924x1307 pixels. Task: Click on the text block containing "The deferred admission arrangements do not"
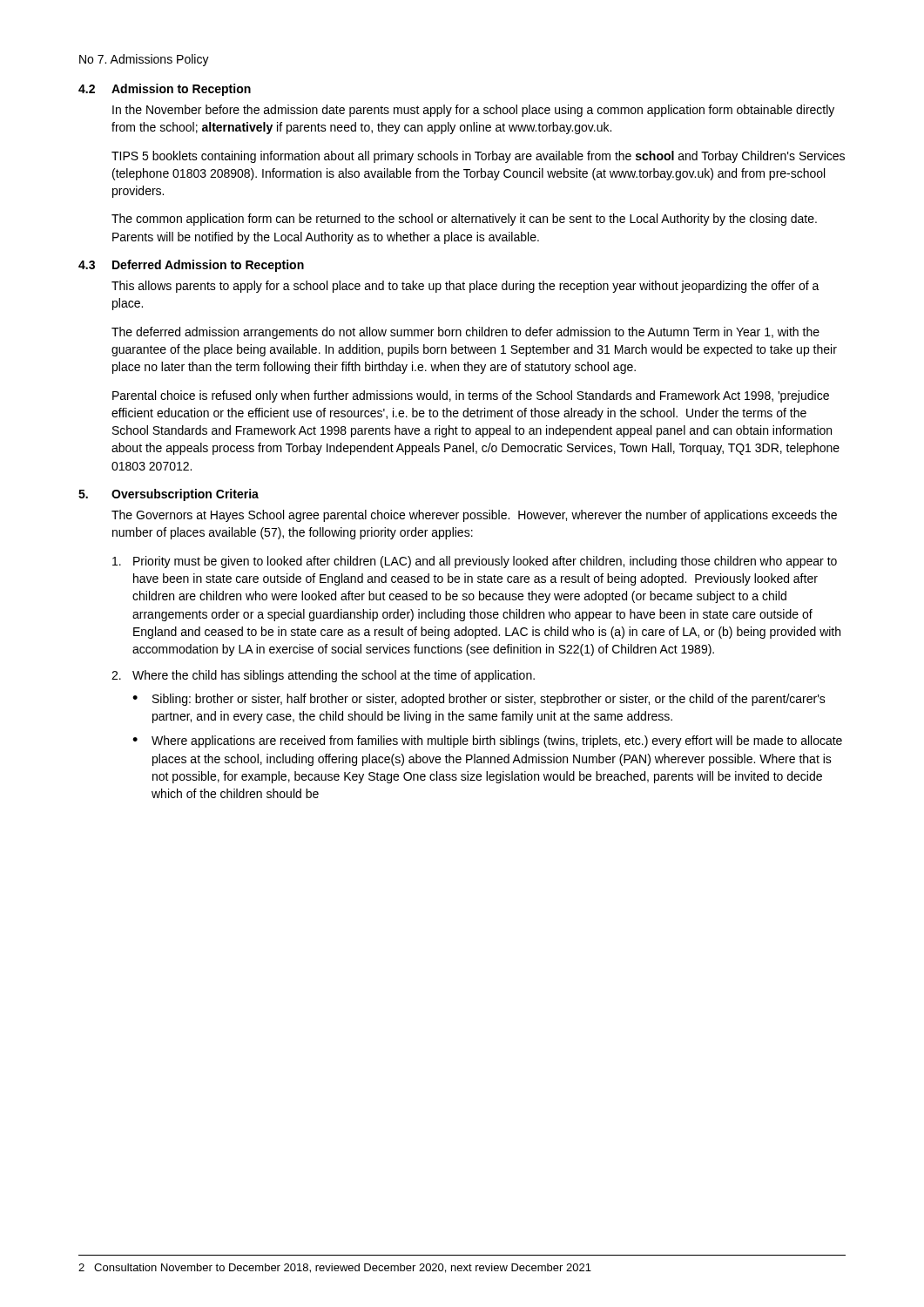pyautogui.click(x=474, y=349)
